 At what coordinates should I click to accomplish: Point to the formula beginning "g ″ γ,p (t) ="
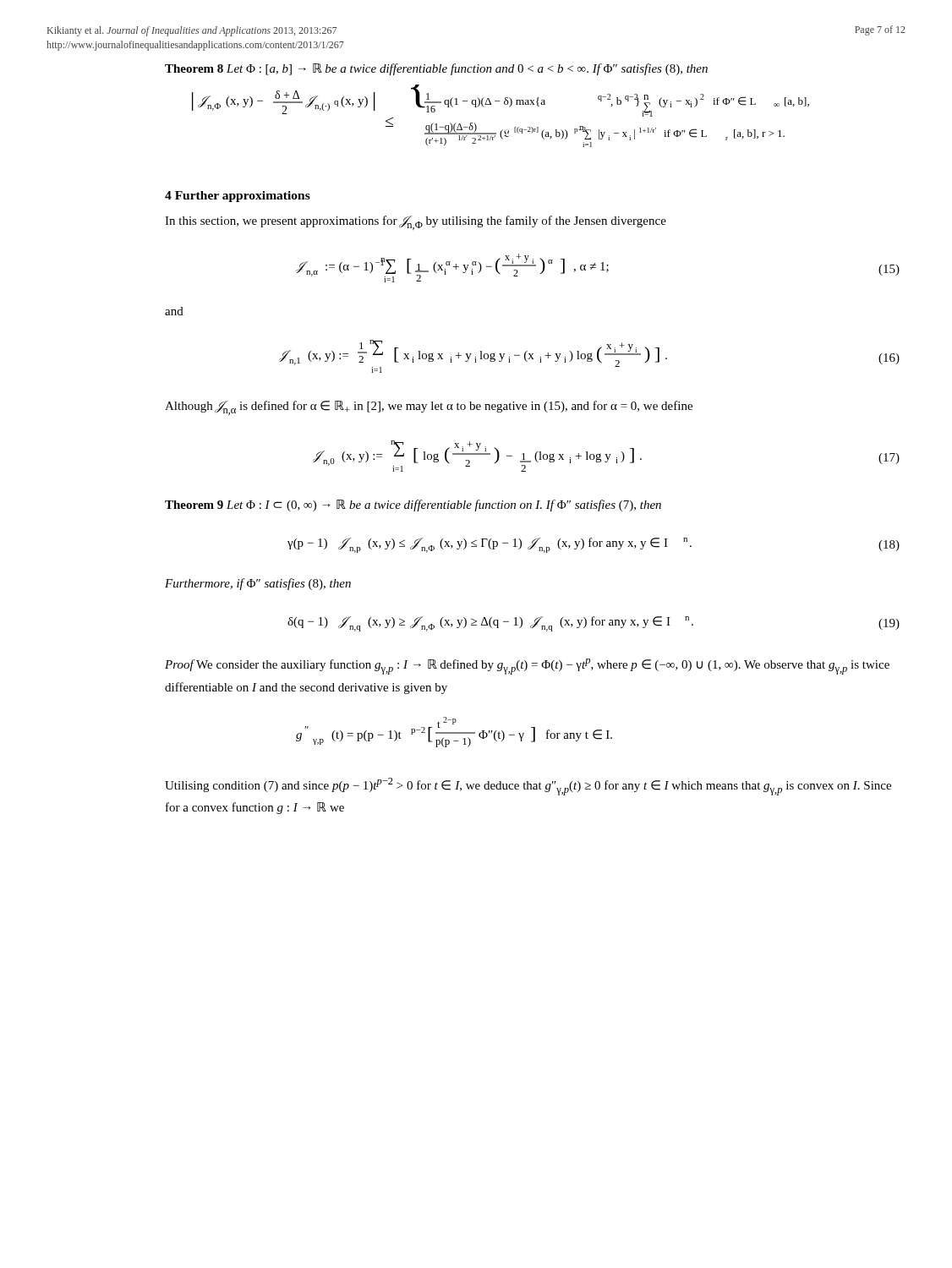pyautogui.click(x=532, y=734)
